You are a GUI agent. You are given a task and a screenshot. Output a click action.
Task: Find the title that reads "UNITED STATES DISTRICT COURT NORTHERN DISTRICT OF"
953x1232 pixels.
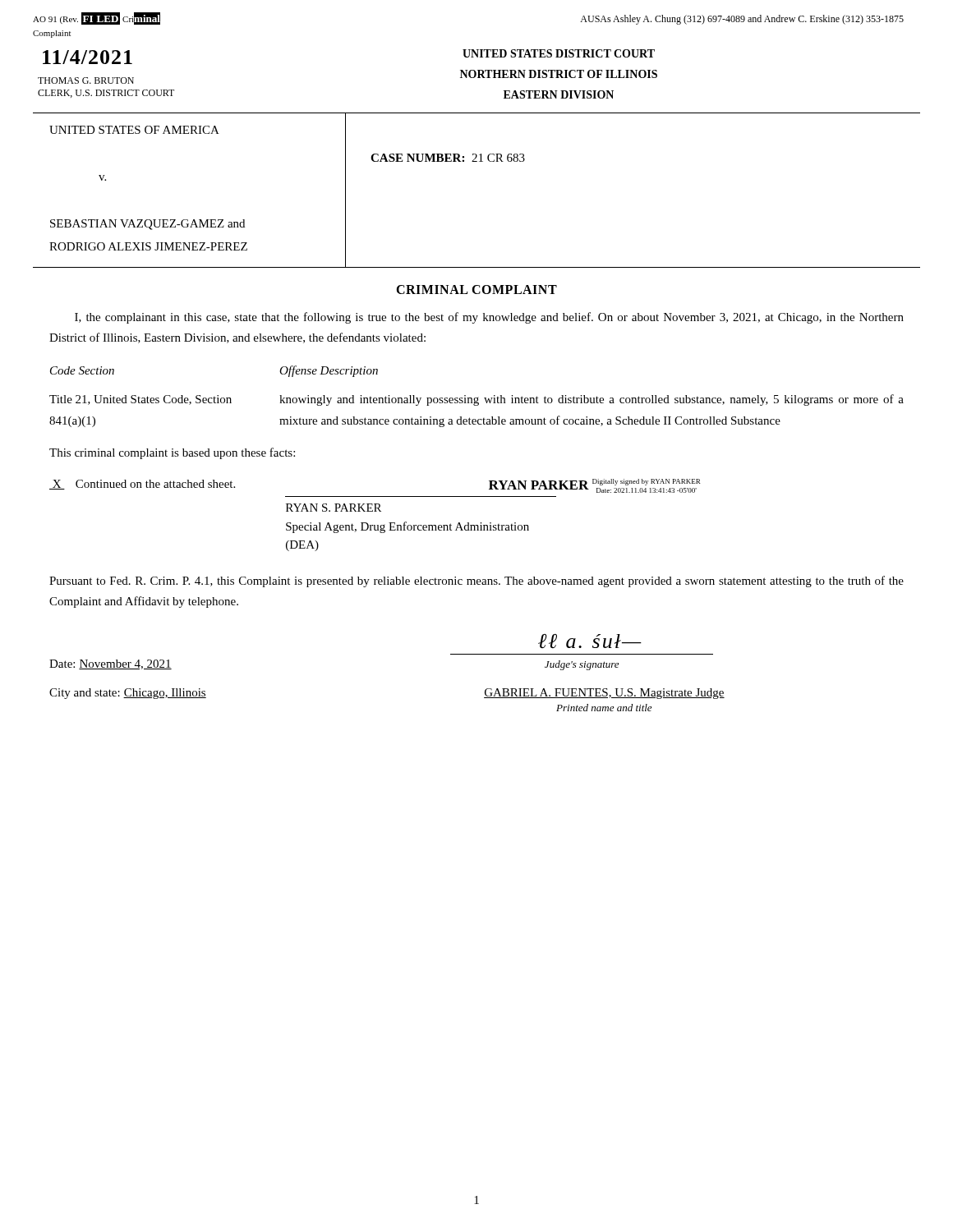coord(559,74)
